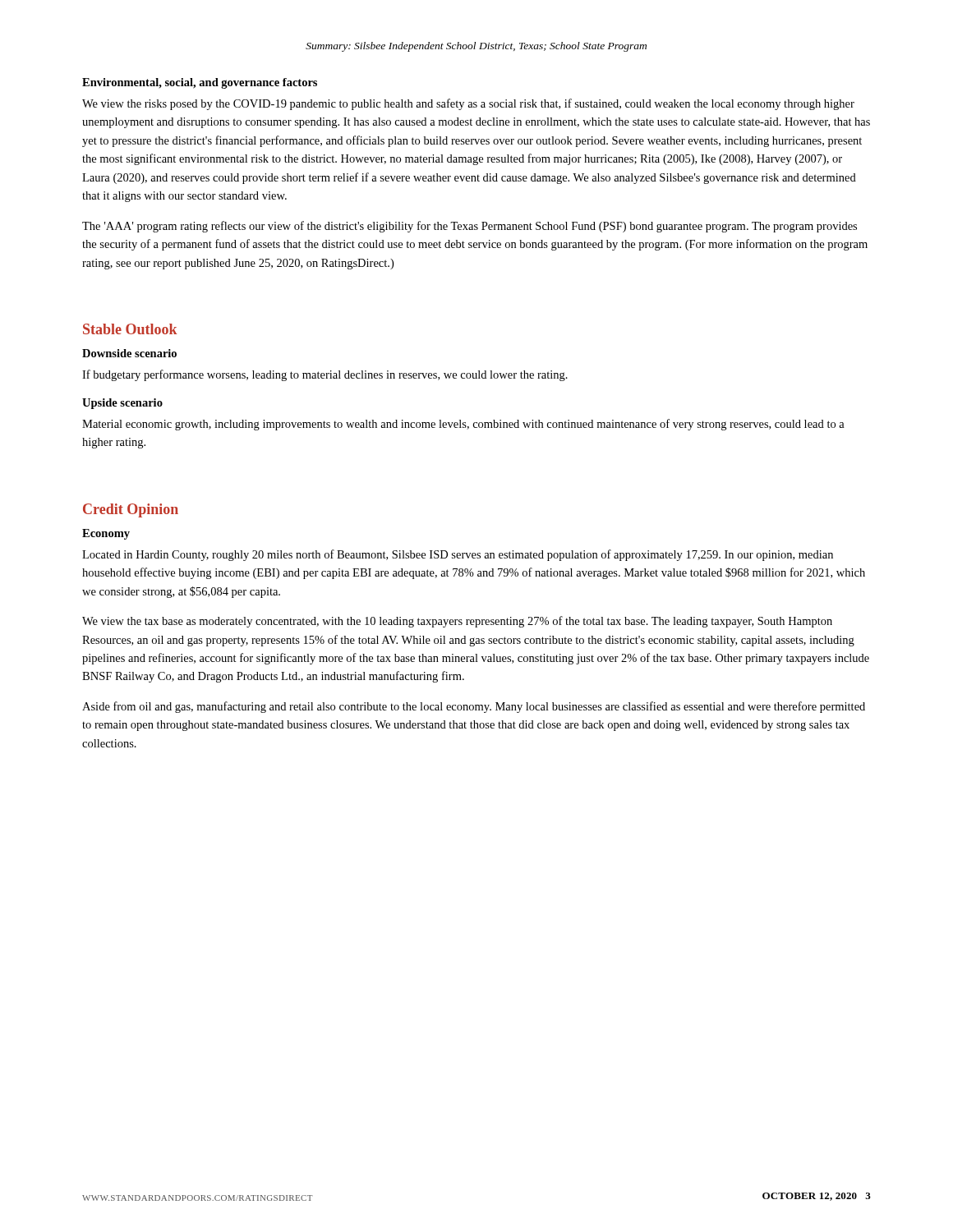Where does it say "Credit Opinion"?
This screenshot has width=953, height=1232.
pyautogui.click(x=130, y=509)
